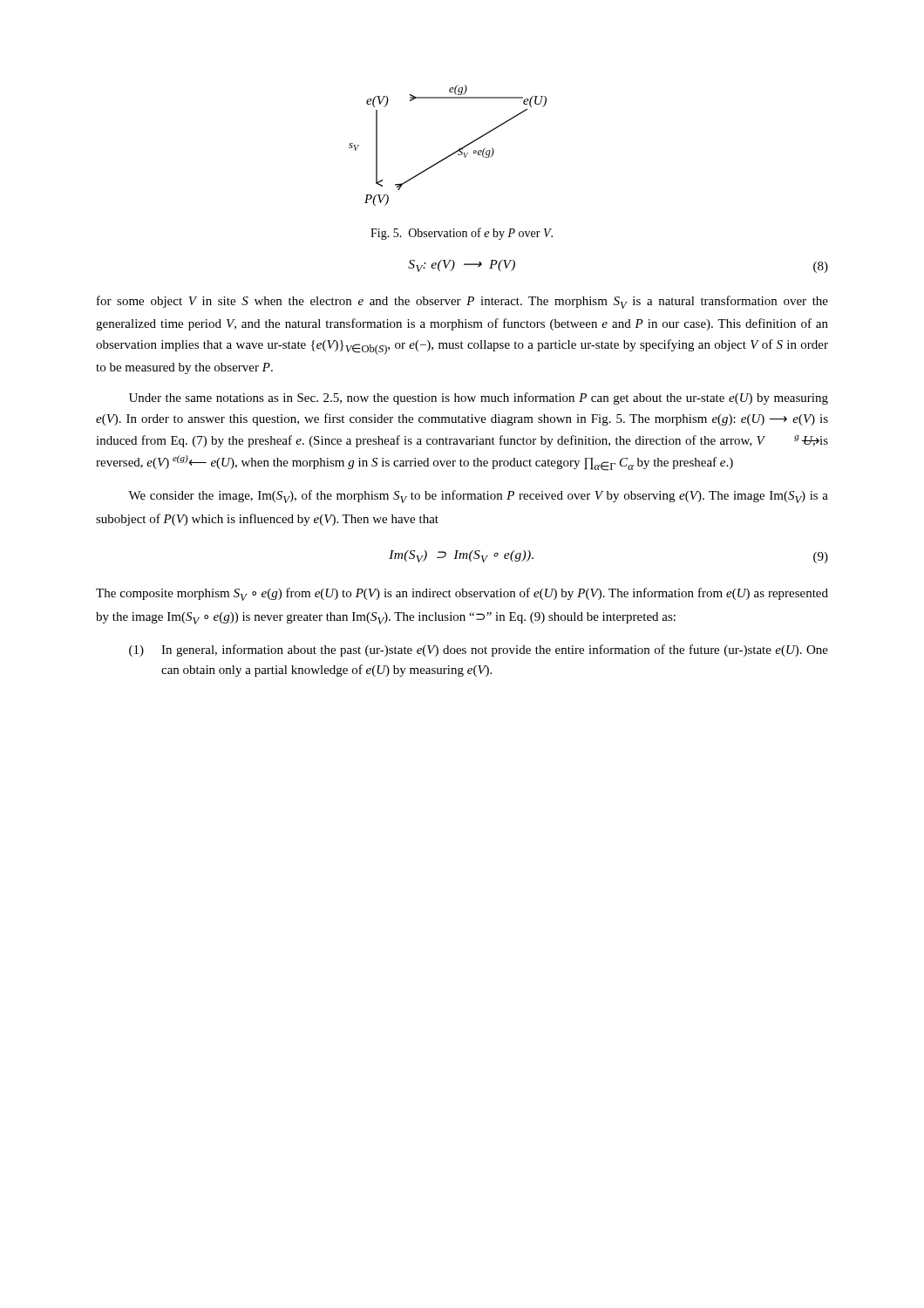Select the text block that reads "for some object V in site S"

(x=462, y=334)
